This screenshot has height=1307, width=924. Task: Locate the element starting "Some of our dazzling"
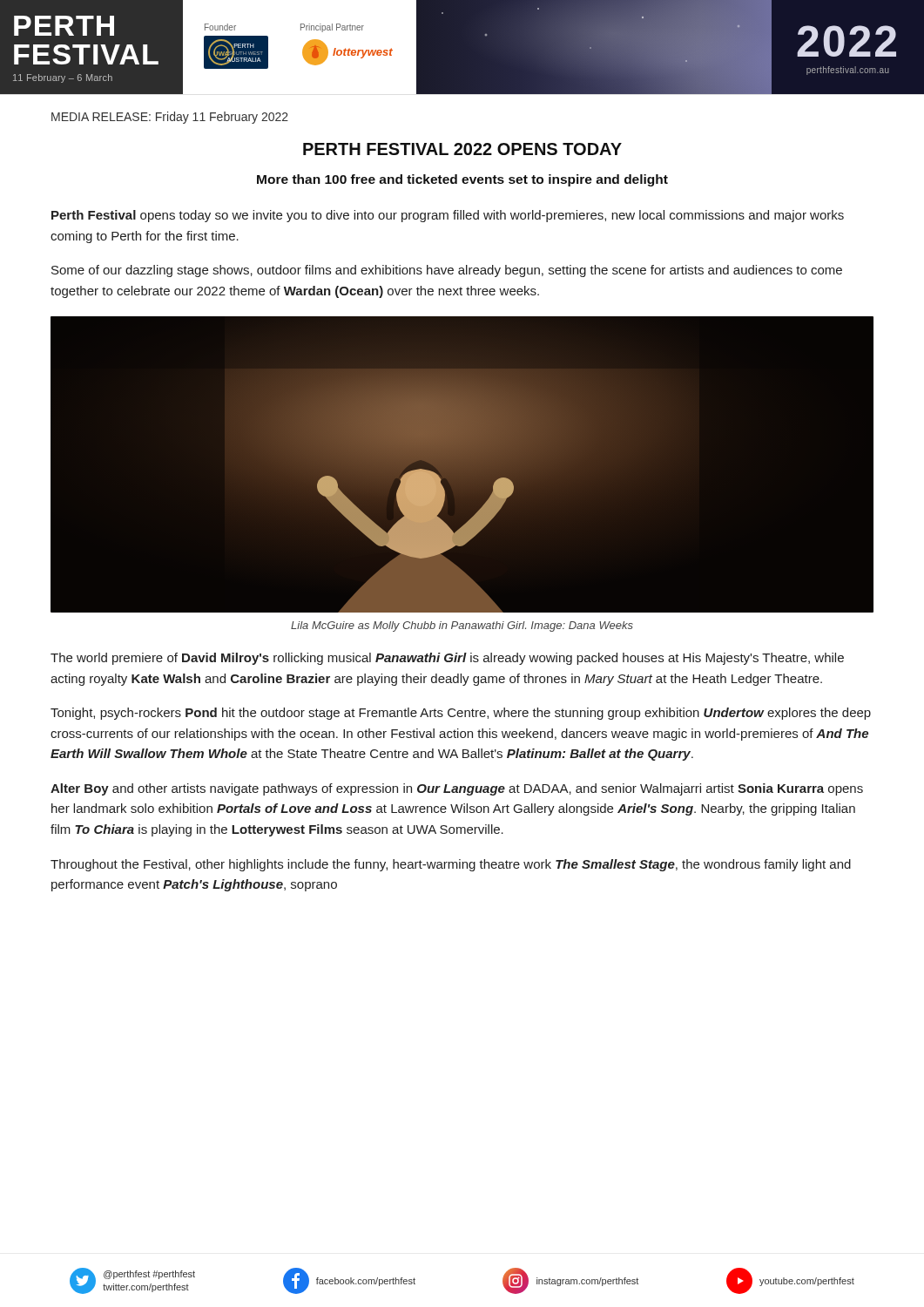pyautogui.click(x=447, y=280)
